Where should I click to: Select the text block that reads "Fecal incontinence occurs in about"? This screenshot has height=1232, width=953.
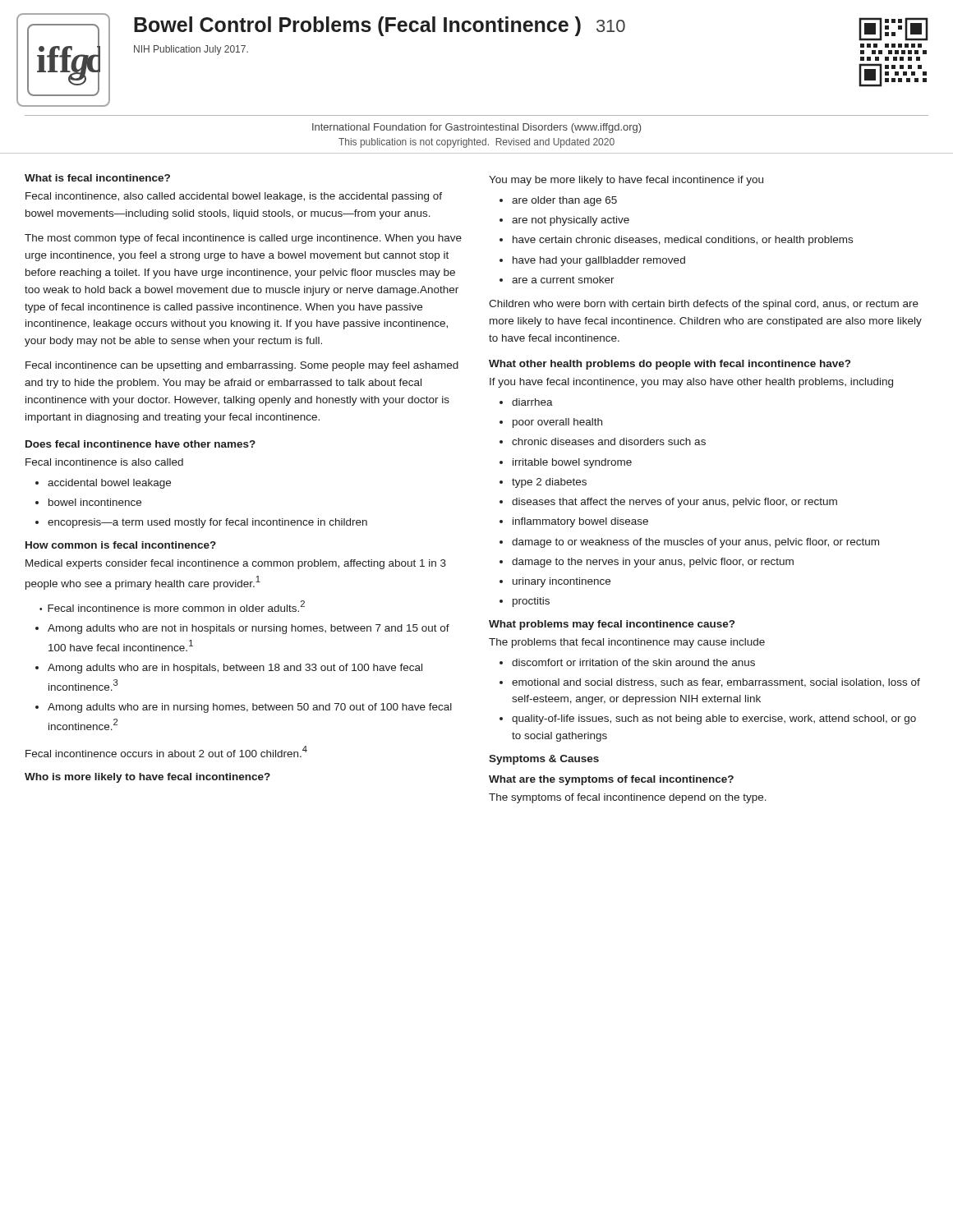point(166,752)
